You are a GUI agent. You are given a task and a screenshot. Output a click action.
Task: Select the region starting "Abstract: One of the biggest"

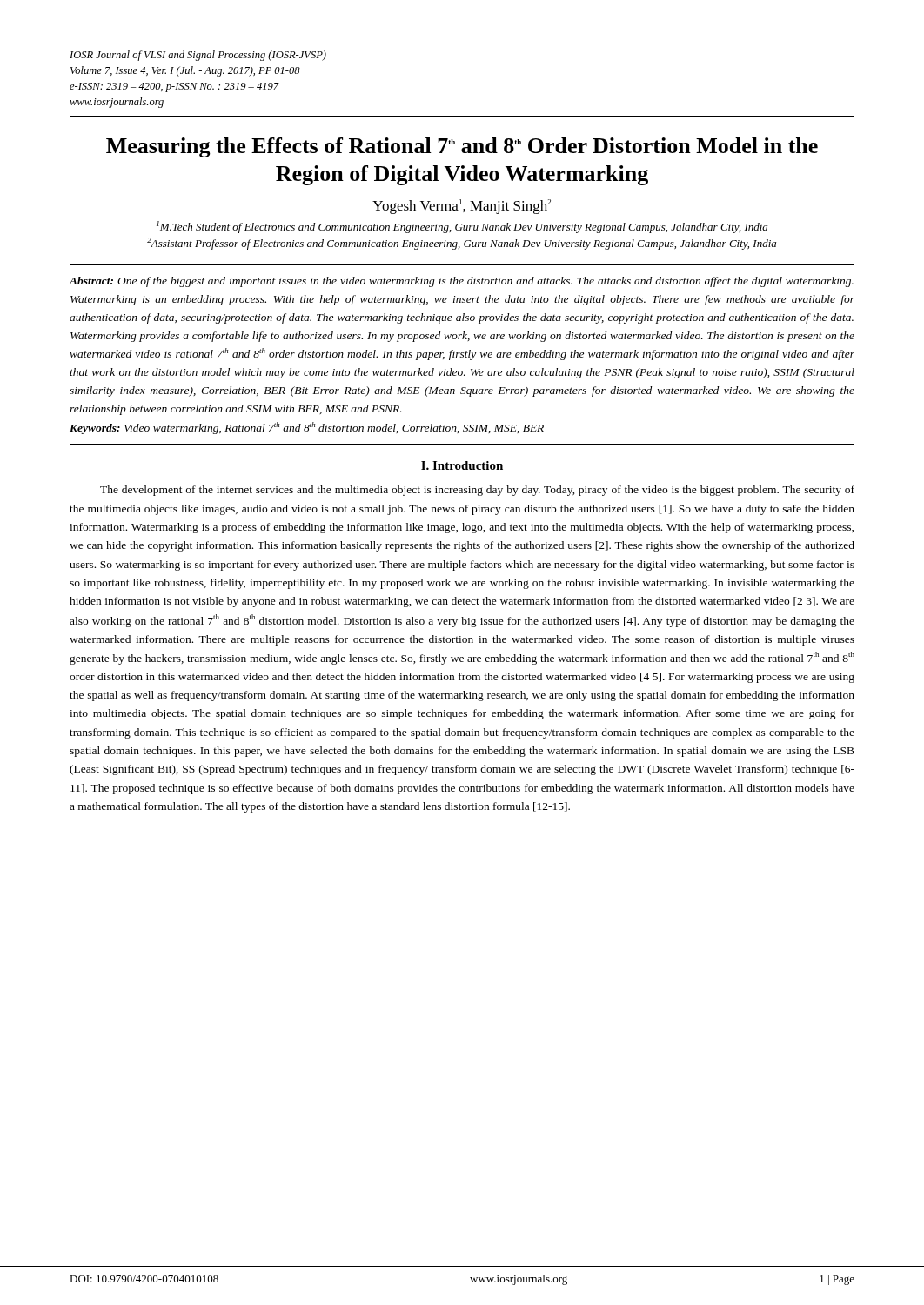click(462, 355)
